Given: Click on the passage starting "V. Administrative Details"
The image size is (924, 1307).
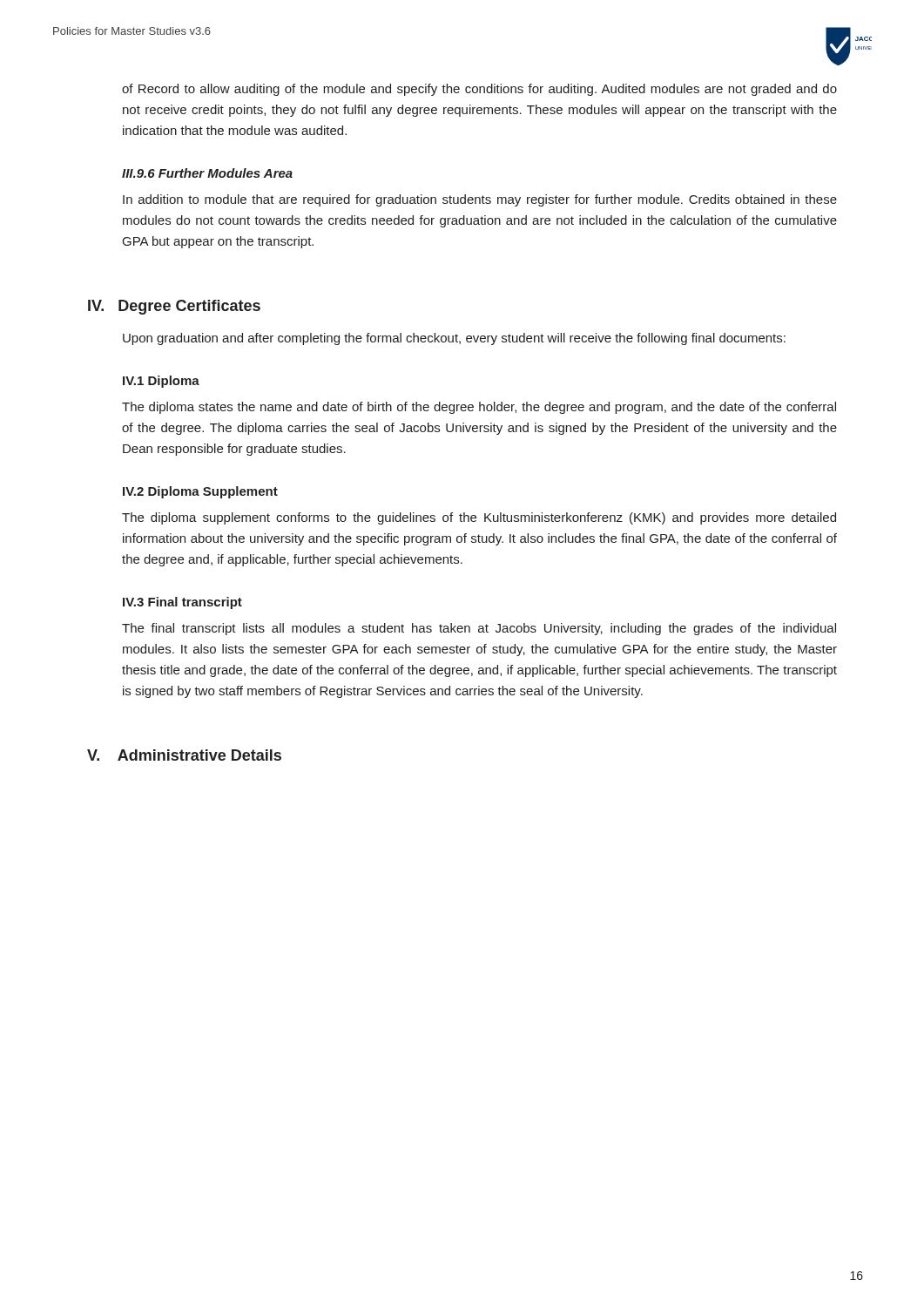Looking at the screenshot, I should tap(185, 756).
